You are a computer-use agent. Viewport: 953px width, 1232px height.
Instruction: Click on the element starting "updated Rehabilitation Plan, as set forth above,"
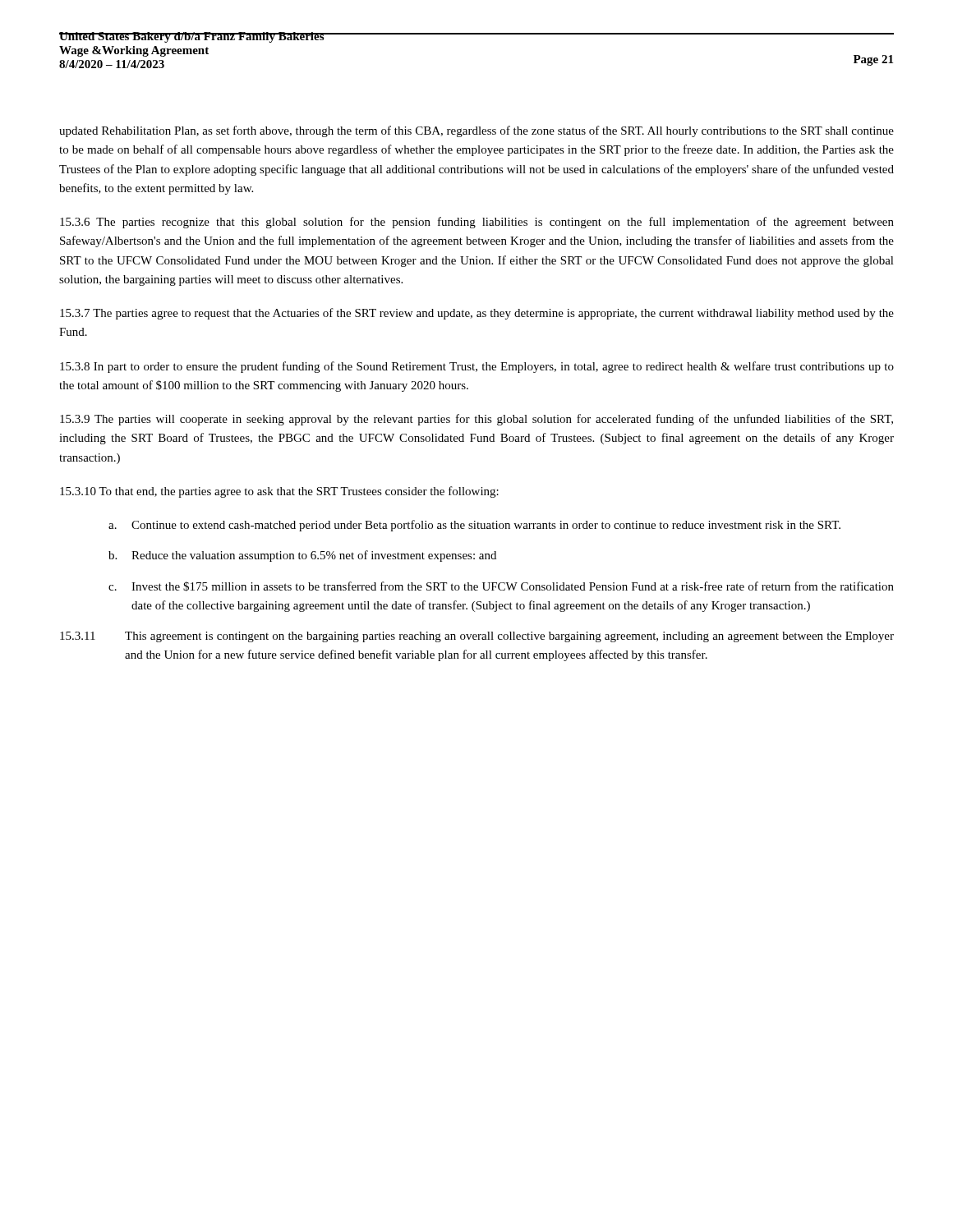[x=476, y=159]
